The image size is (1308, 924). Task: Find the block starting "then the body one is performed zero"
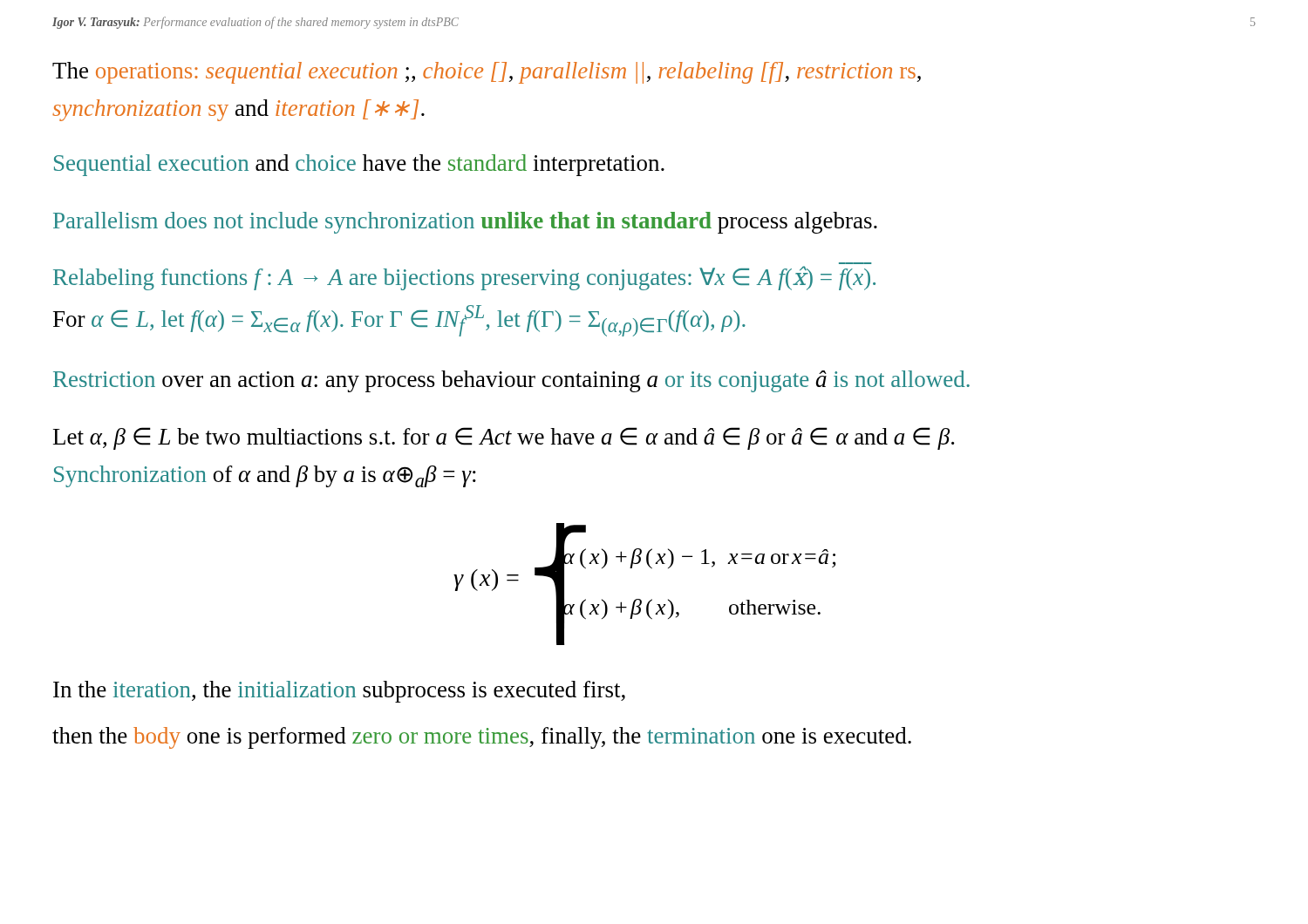482,736
